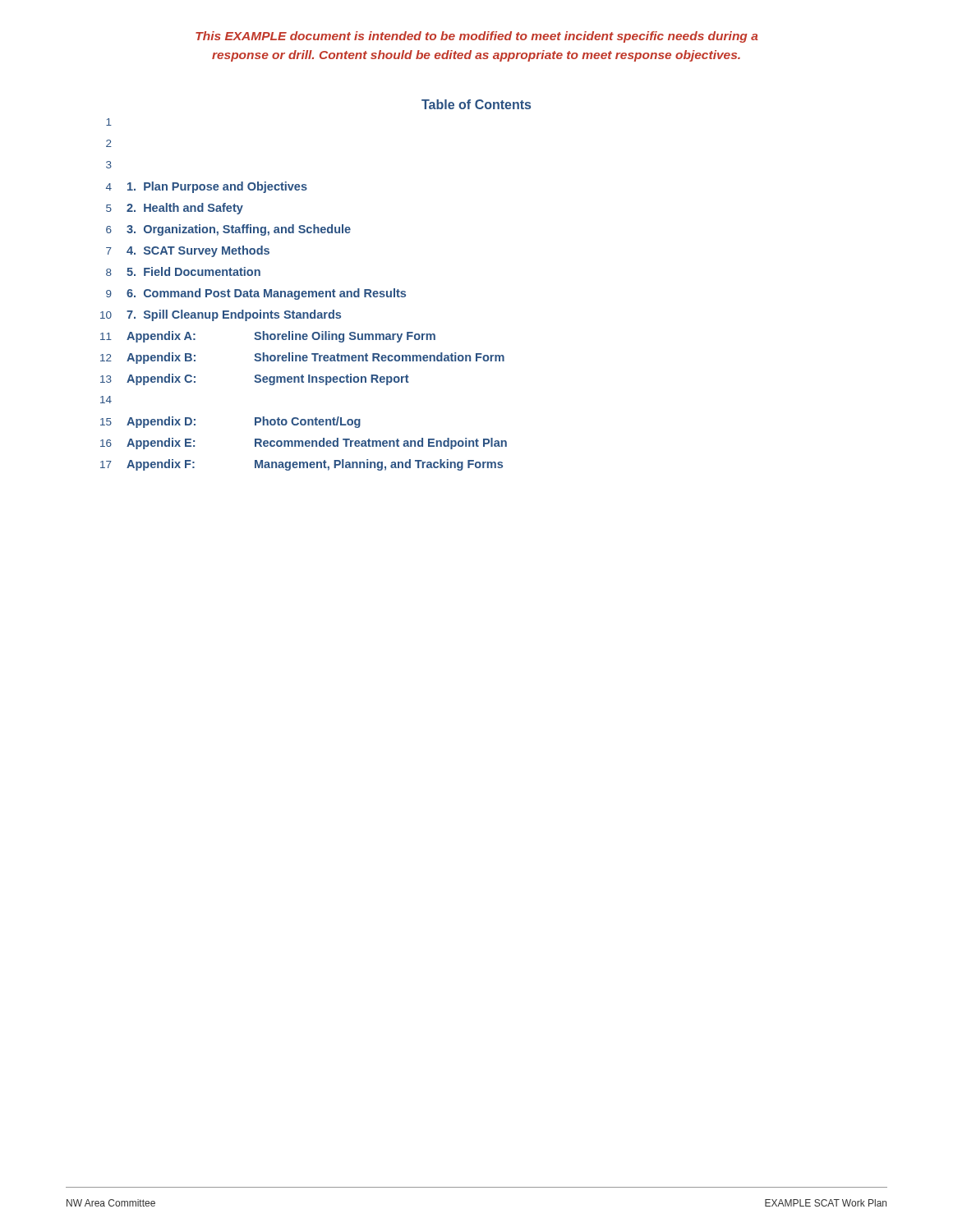Viewport: 953px width, 1232px height.
Task: Locate the list item containing "10 7. Spill"
Action: click(x=221, y=315)
